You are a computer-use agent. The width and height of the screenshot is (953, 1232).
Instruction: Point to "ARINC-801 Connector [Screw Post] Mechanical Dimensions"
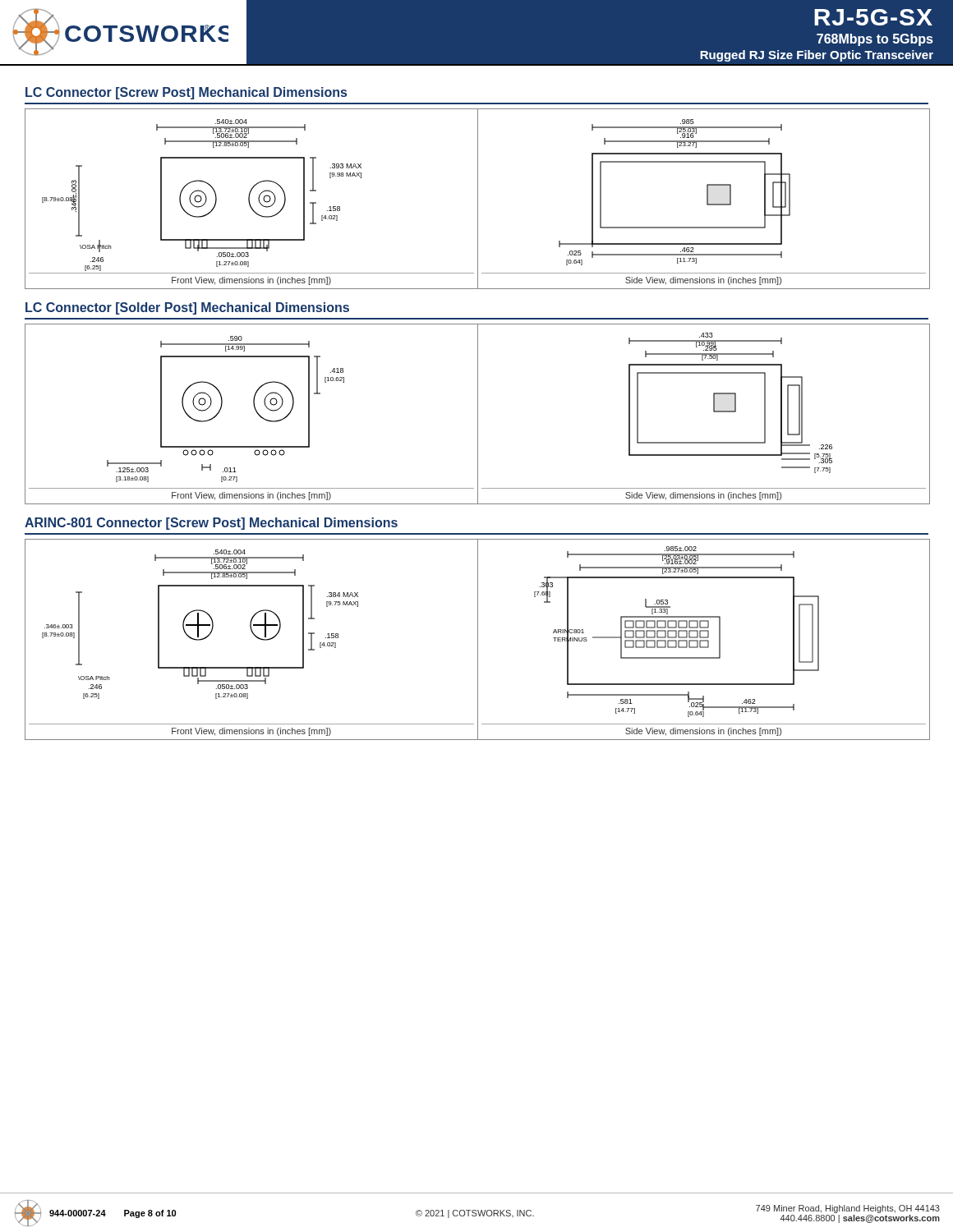pyautogui.click(x=211, y=523)
